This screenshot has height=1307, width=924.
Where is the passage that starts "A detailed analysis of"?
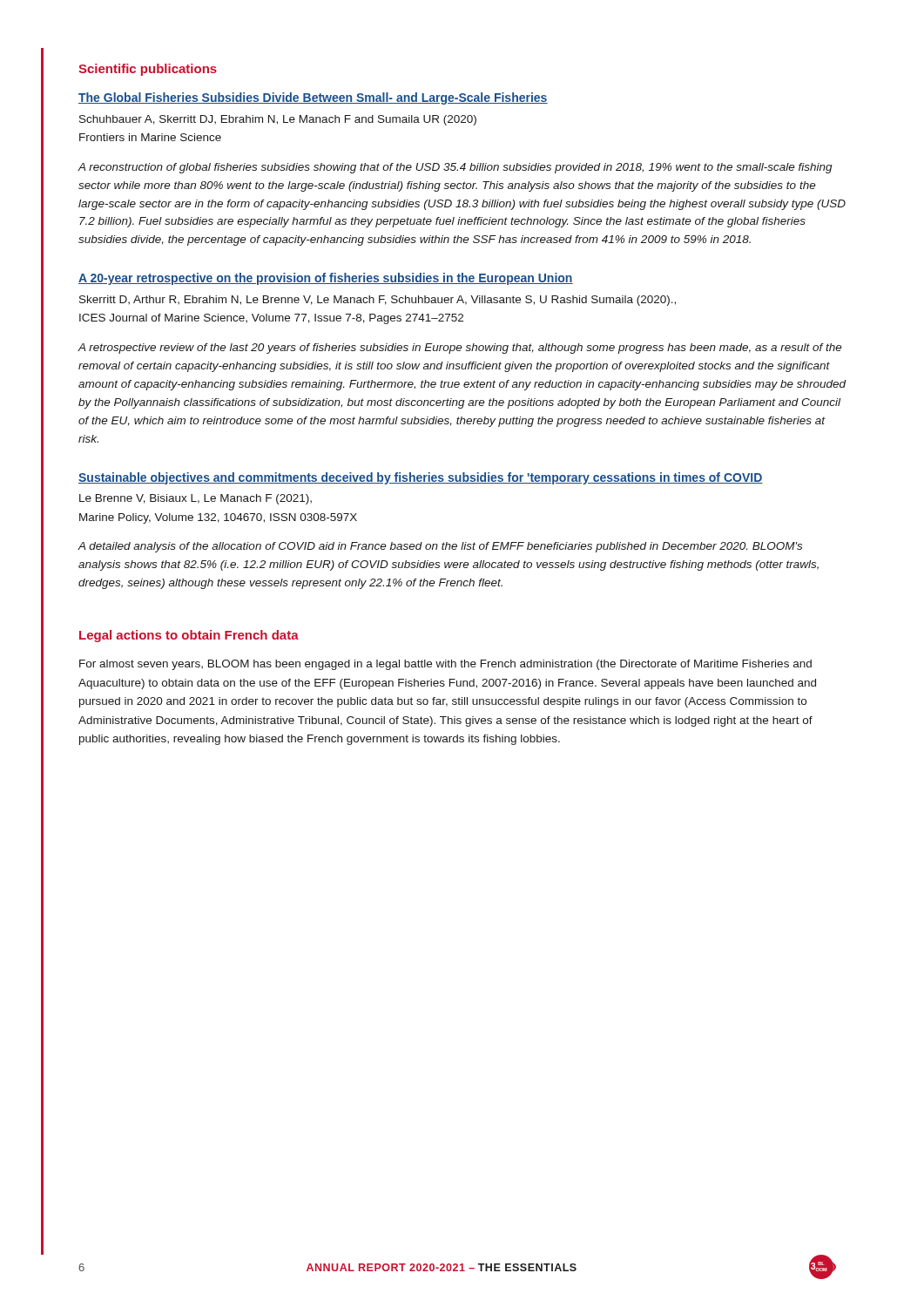(449, 564)
